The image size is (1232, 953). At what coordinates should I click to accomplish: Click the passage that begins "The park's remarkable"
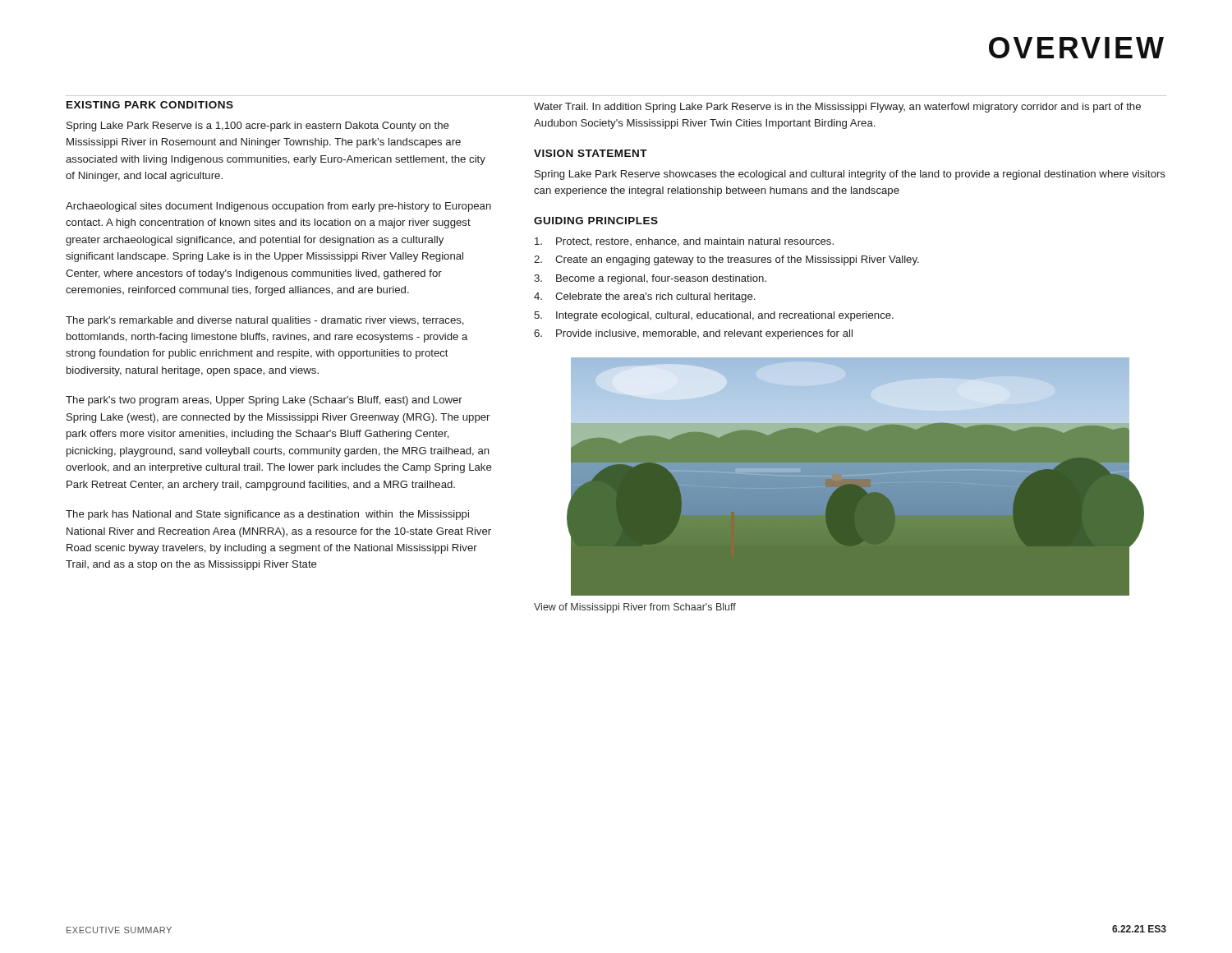(267, 345)
